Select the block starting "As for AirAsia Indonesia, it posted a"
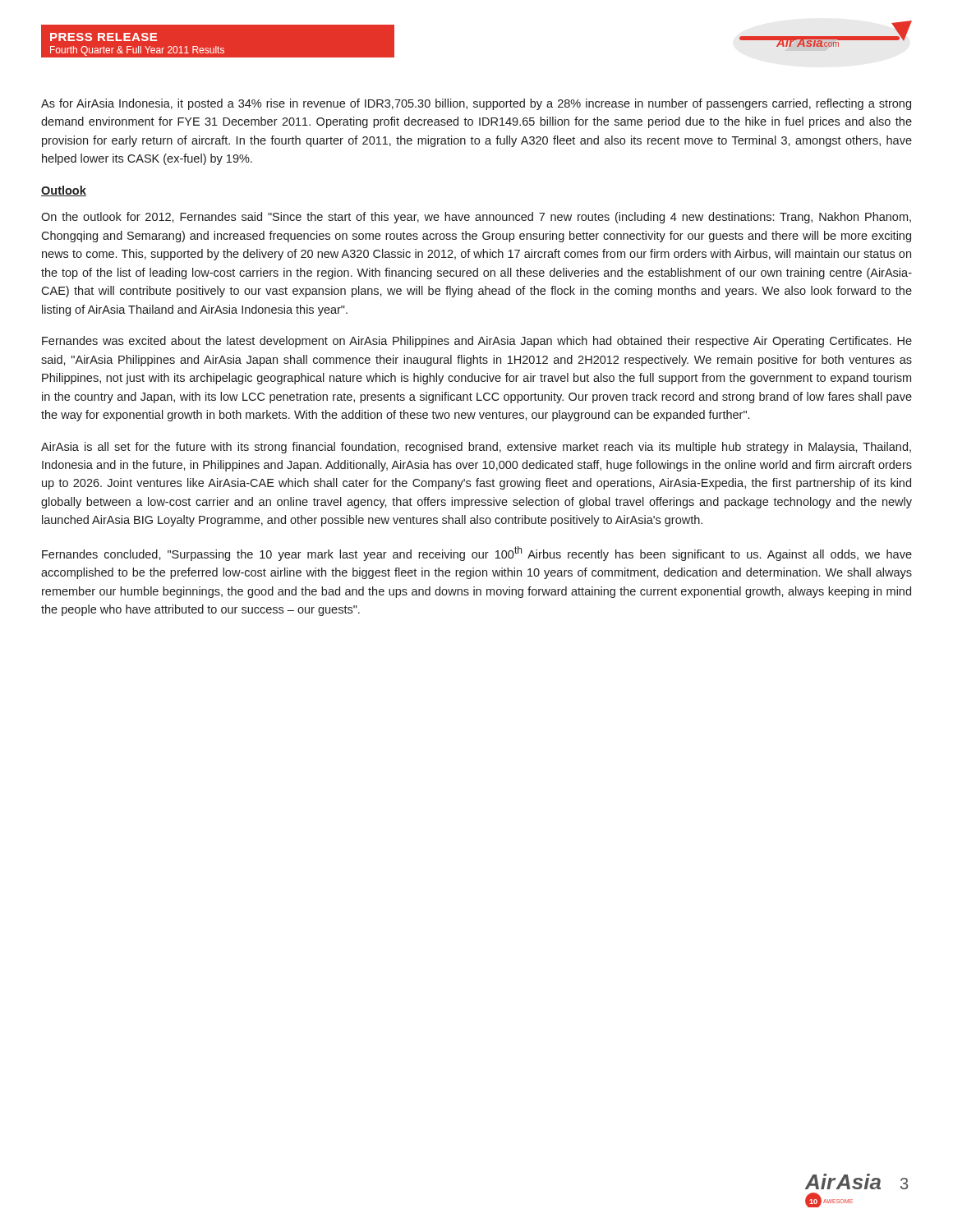 tap(476, 131)
